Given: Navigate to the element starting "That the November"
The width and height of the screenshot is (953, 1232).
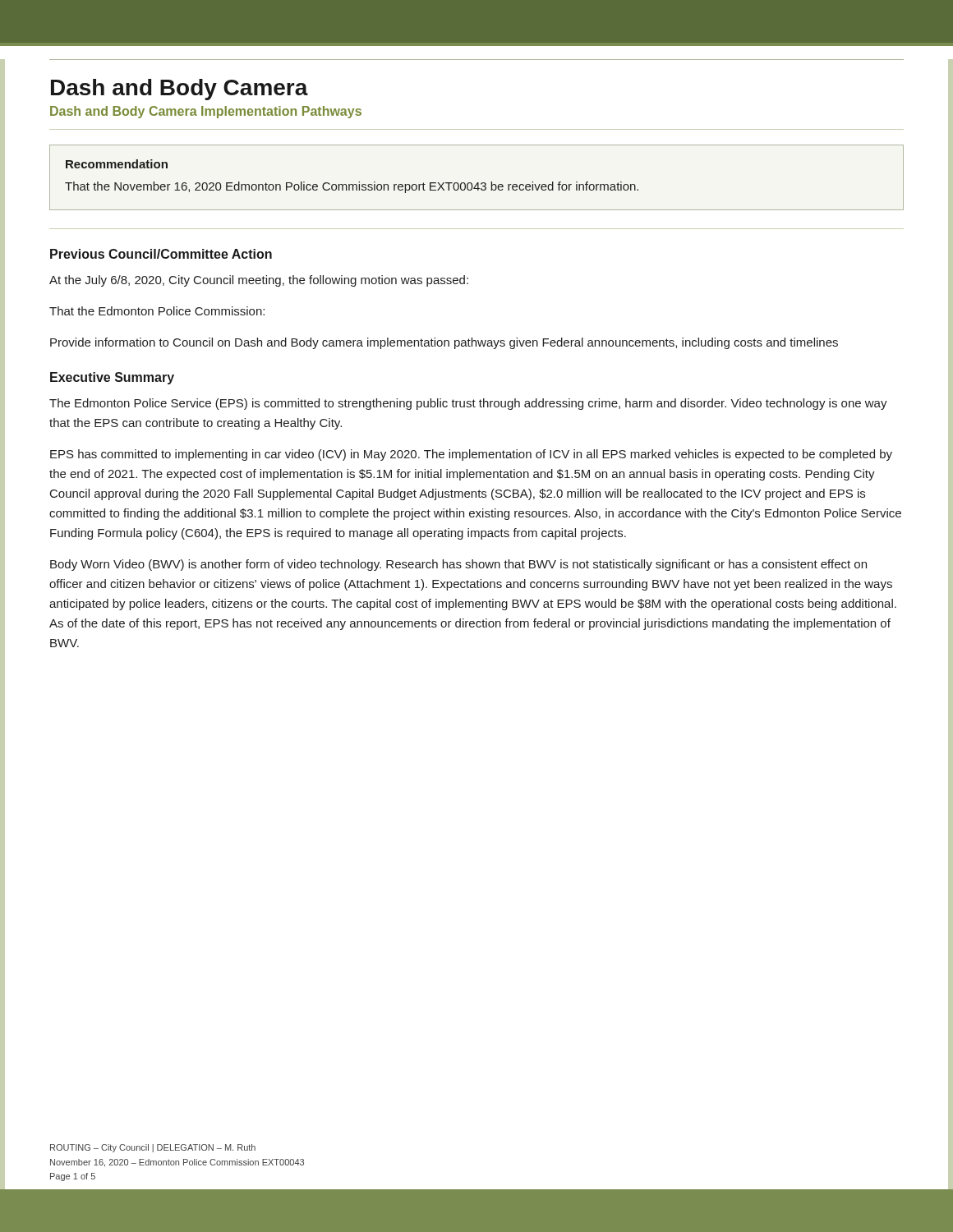Looking at the screenshot, I should 352,186.
